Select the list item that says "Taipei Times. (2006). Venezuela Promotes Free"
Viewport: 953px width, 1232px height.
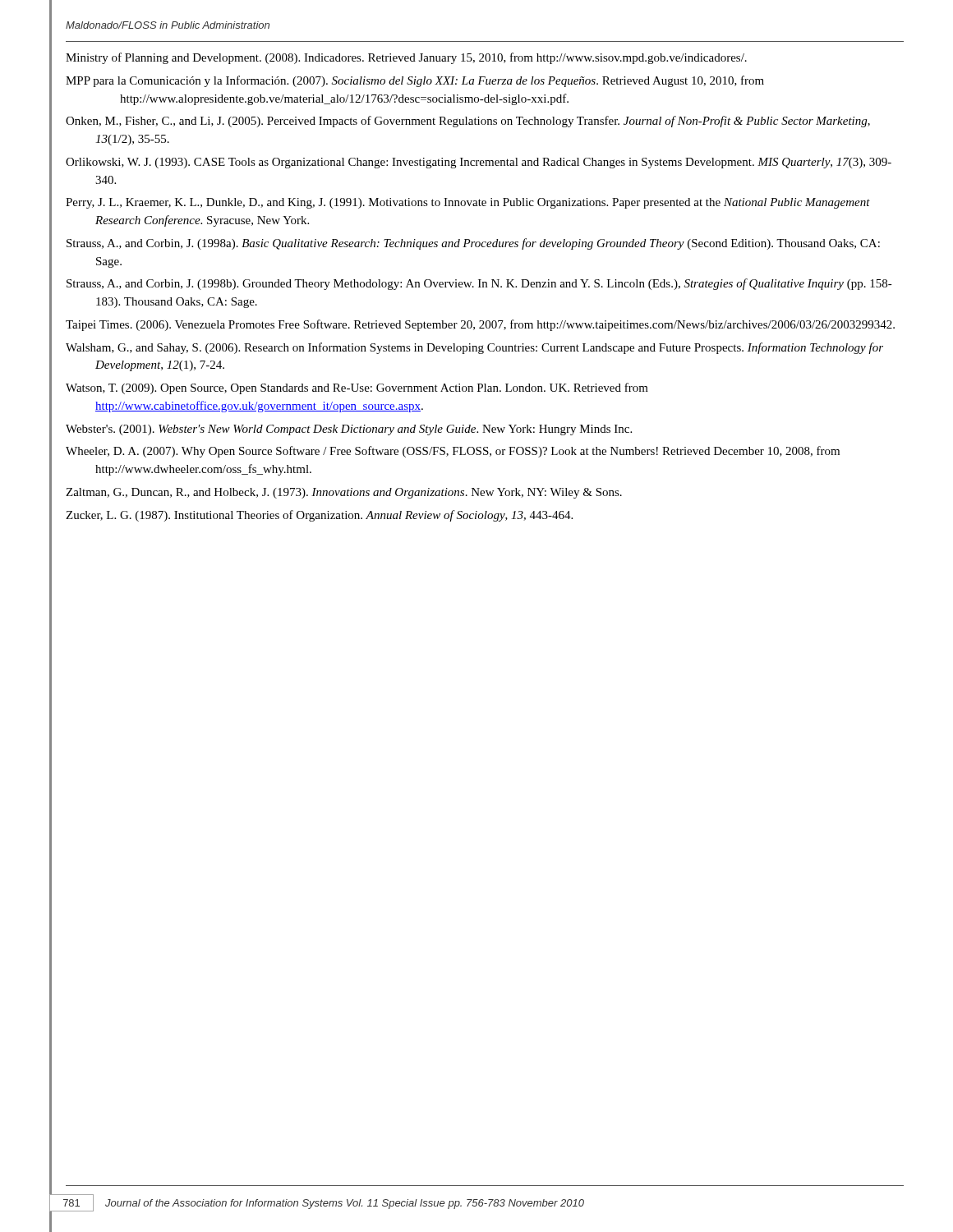point(481,324)
